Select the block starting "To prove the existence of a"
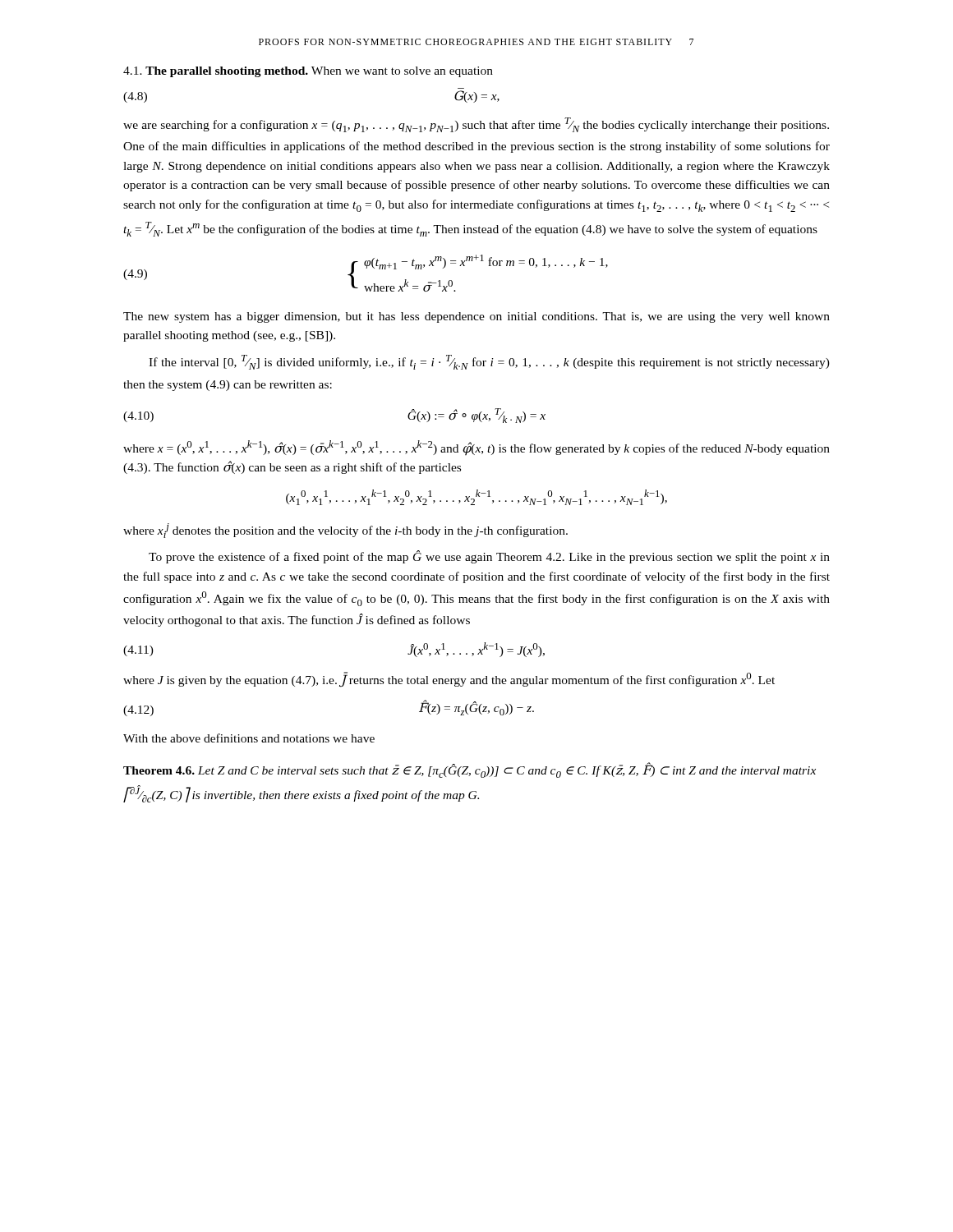Screen dimensions: 1232x953 [476, 588]
